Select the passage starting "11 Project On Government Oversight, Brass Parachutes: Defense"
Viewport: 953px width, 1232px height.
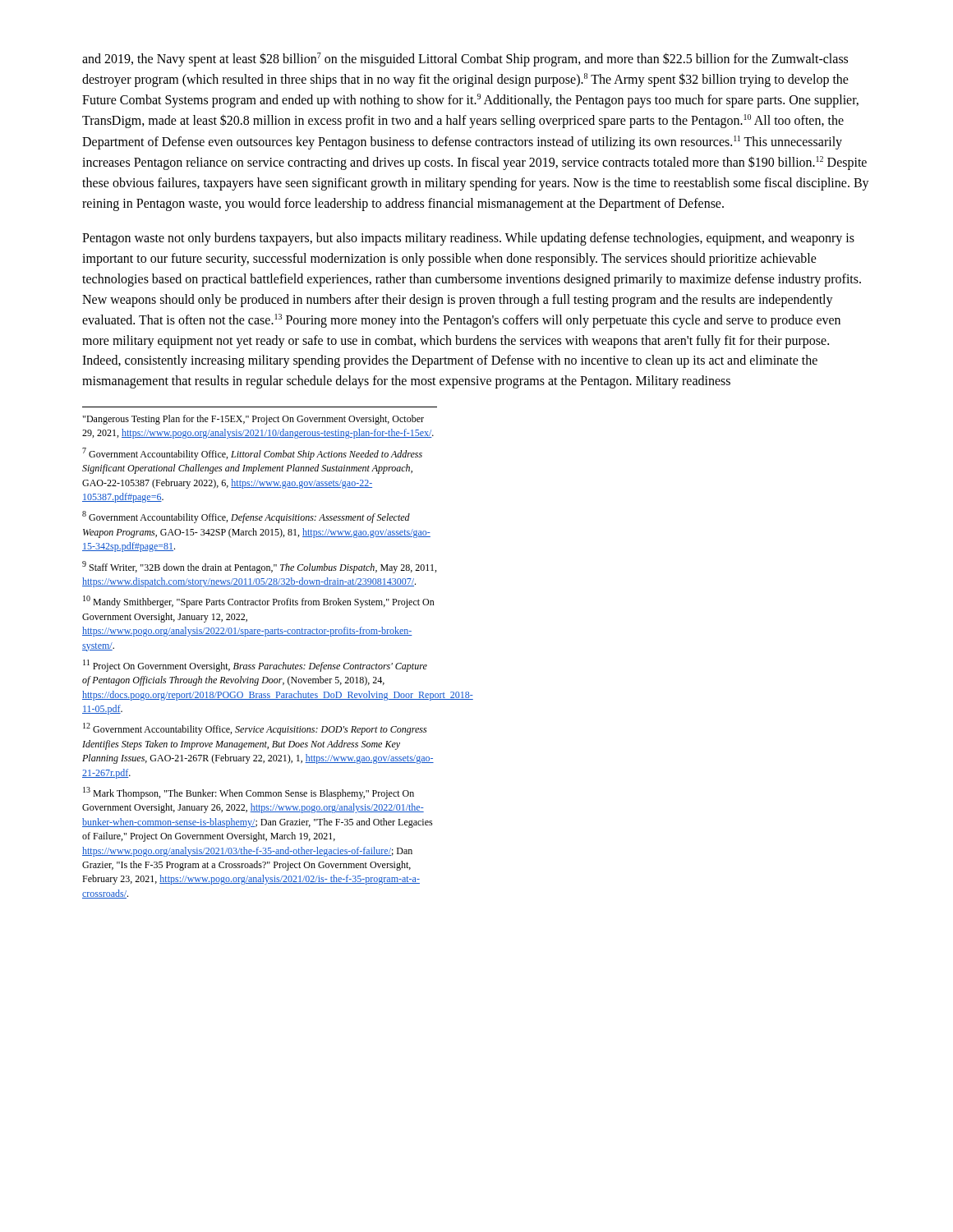click(x=260, y=686)
